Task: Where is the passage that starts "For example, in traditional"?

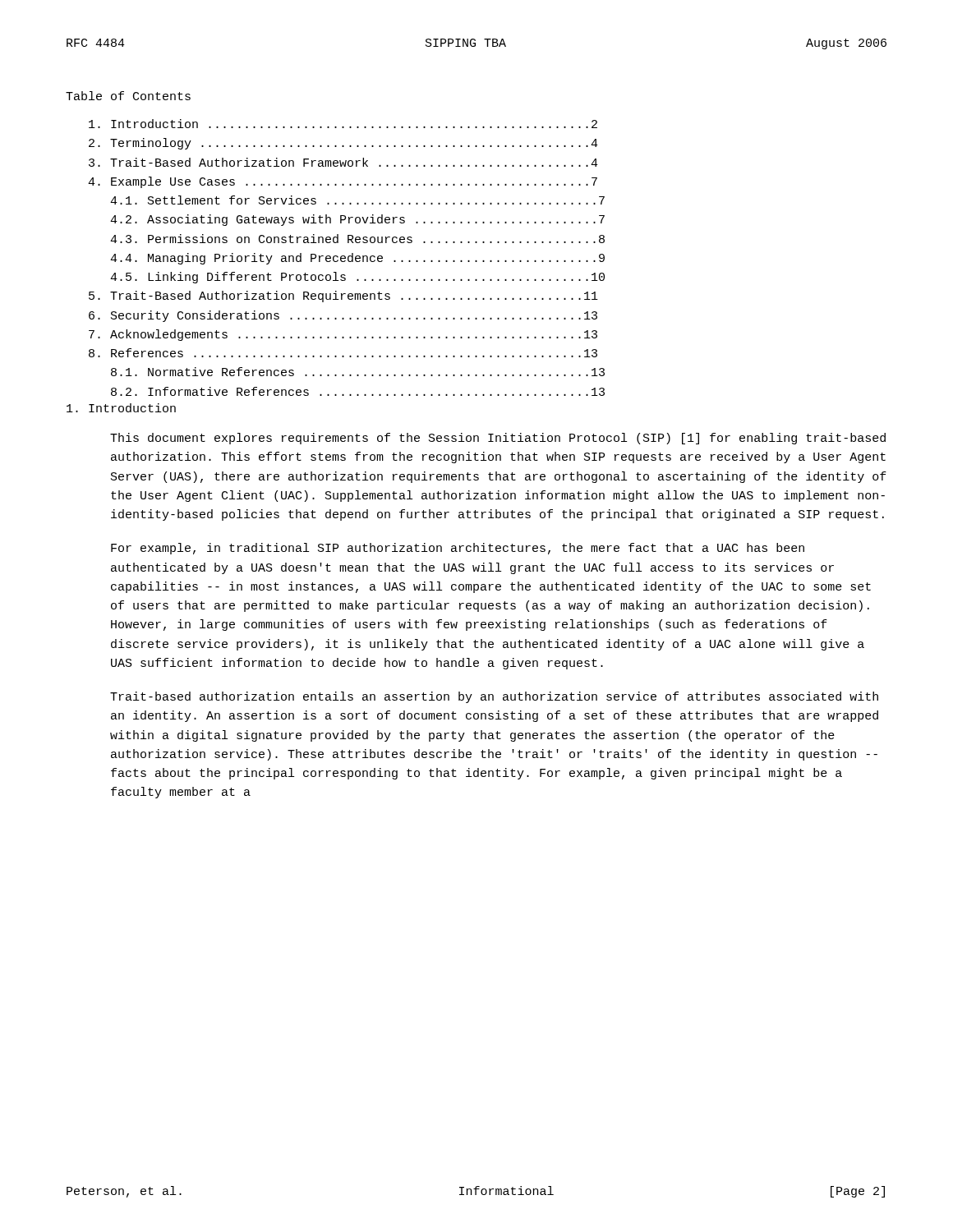Action: 499,607
